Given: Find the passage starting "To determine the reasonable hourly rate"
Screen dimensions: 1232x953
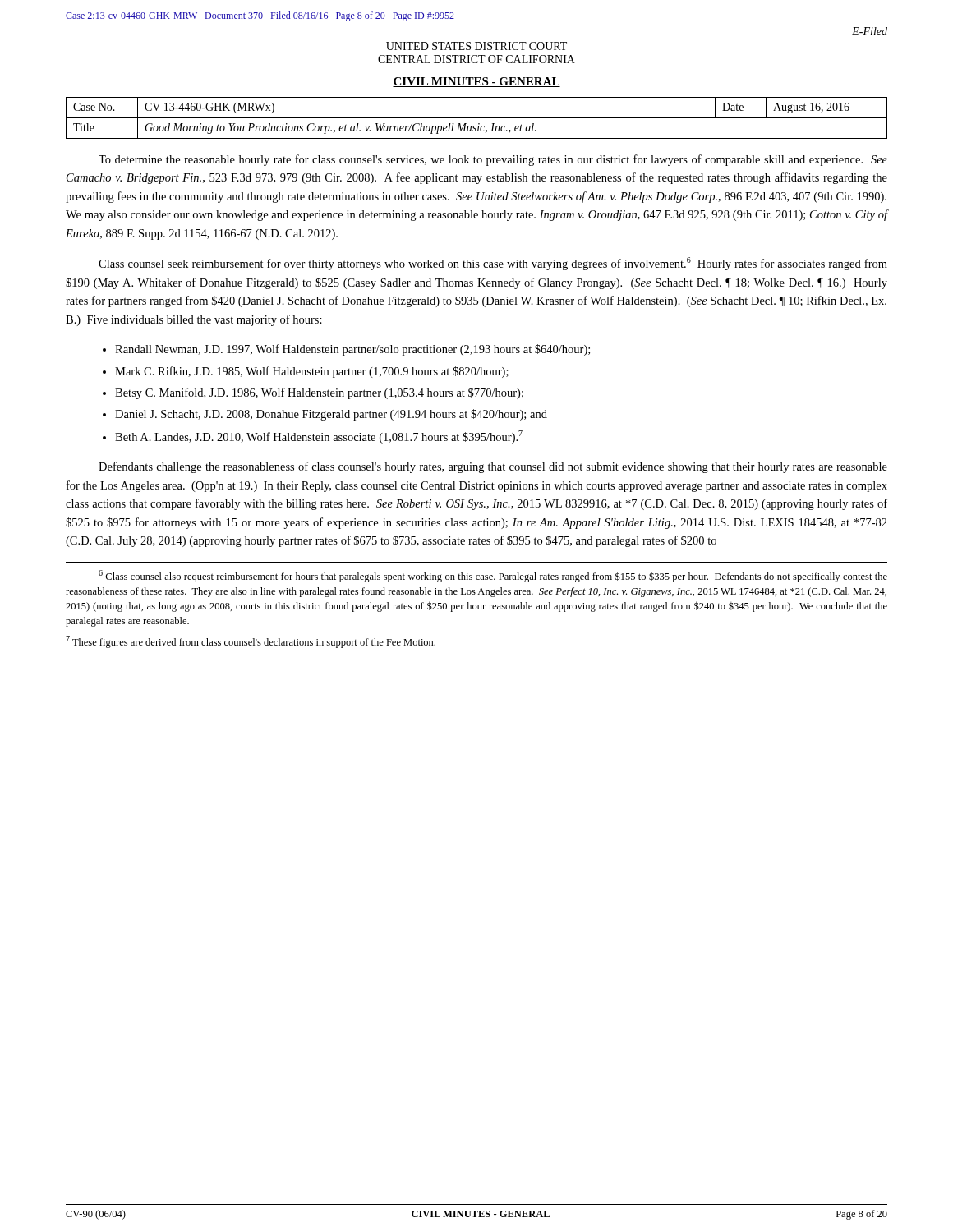Looking at the screenshot, I should [476, 196].
